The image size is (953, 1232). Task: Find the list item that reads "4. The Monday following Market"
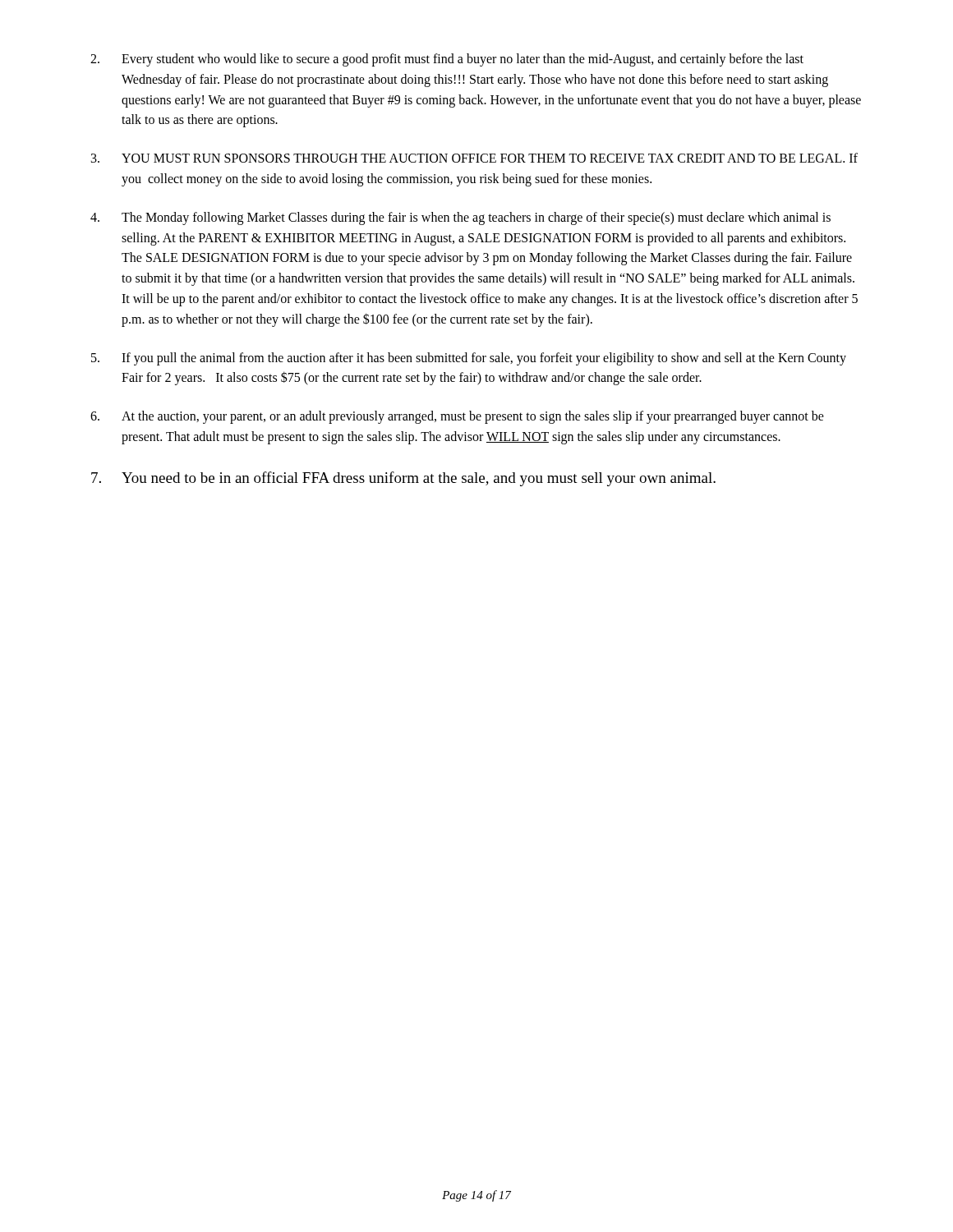coord(476,269)
